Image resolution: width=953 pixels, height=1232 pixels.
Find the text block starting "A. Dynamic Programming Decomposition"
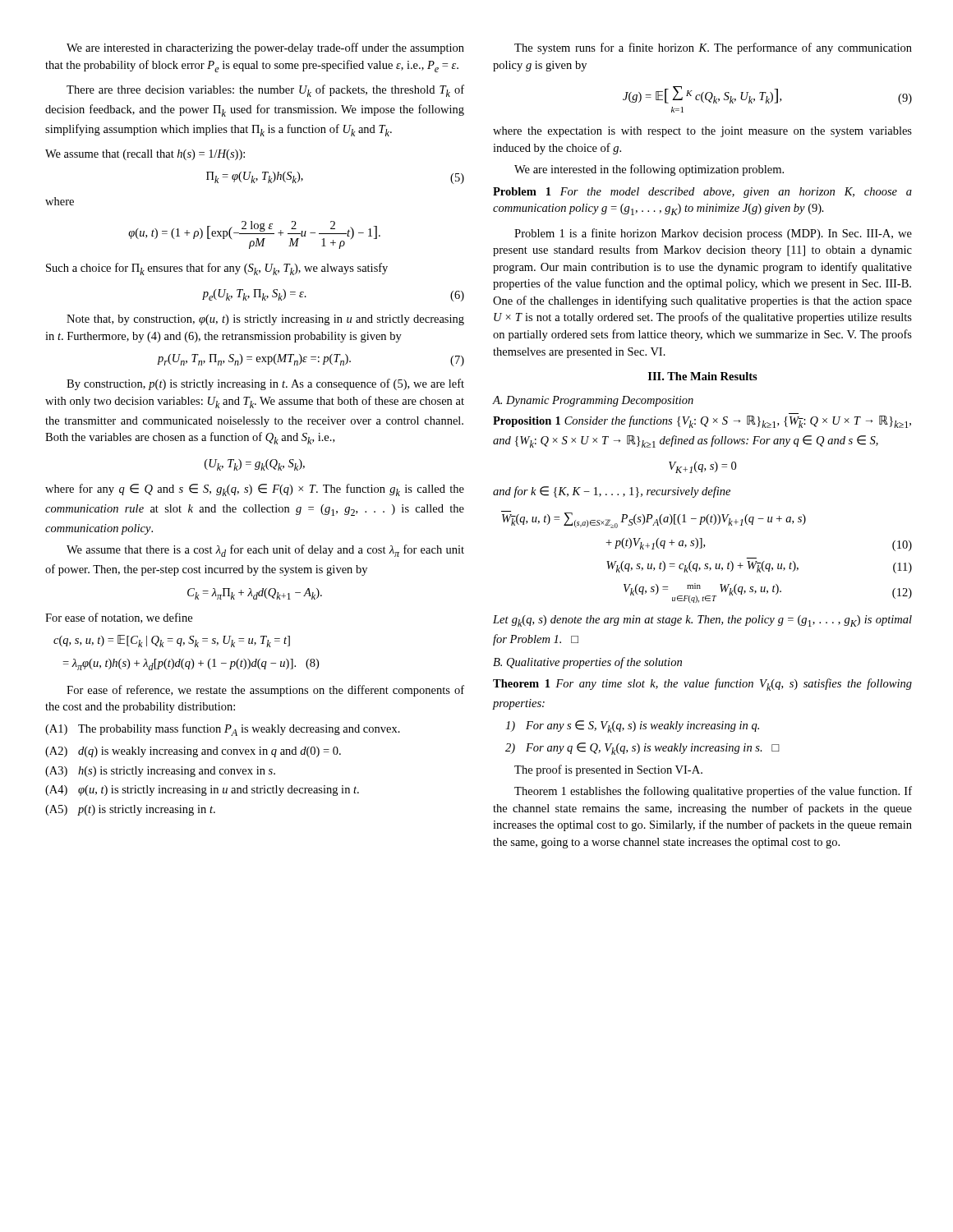[x=702, y=400]
